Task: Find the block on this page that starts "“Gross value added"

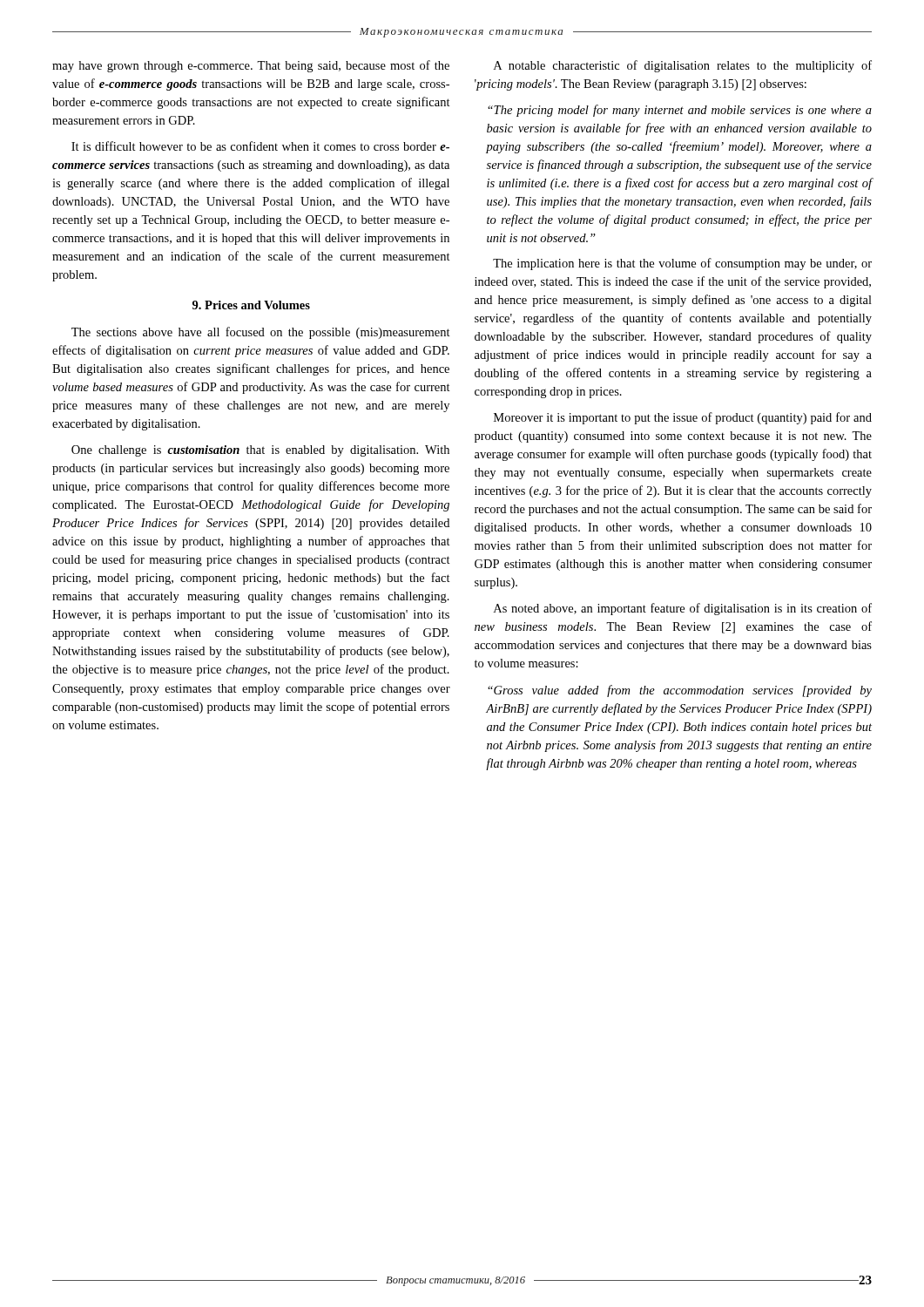Action: [673, 727]
